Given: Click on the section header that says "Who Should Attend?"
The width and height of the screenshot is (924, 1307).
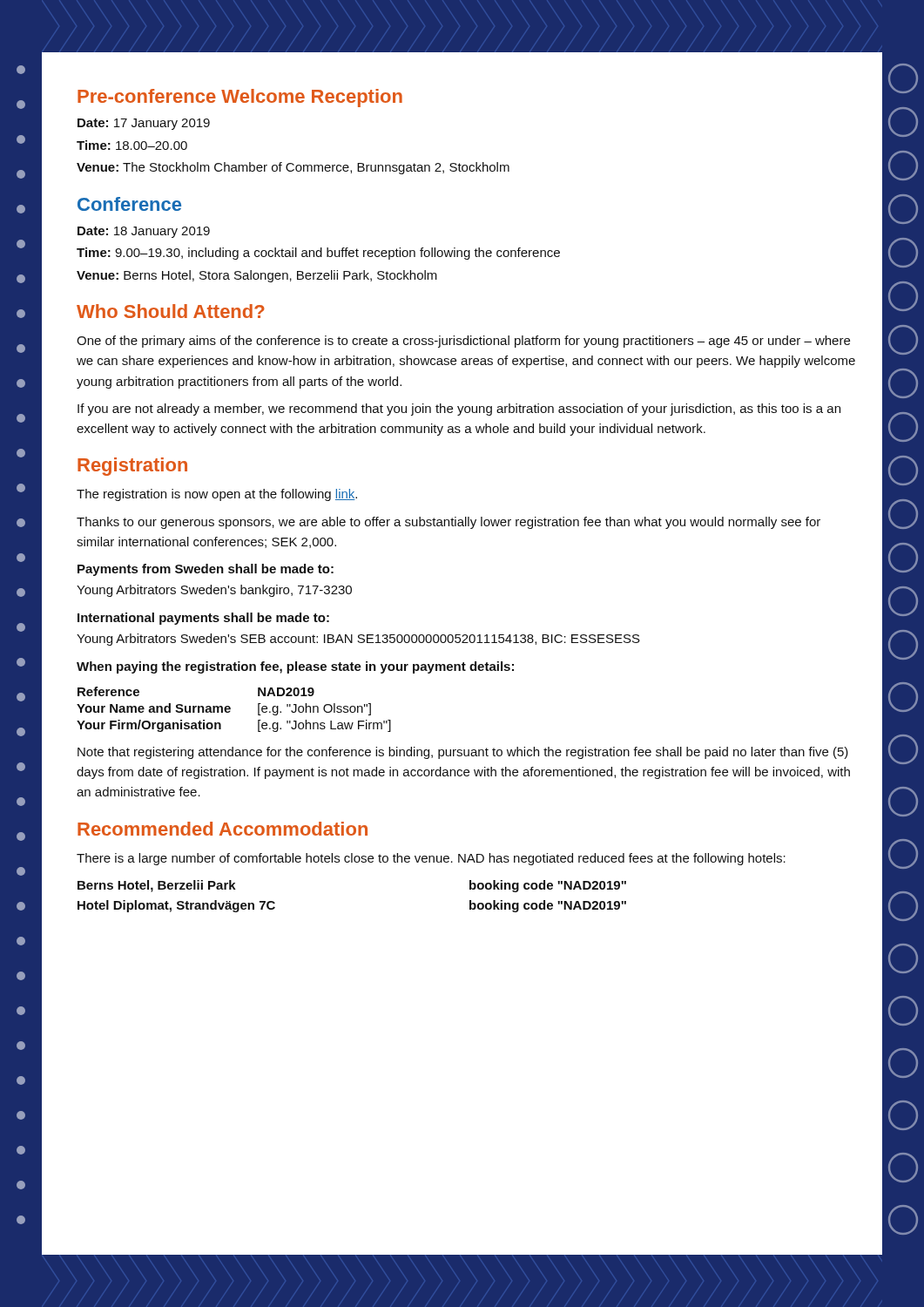Looking at the screenshot, I should tap(171, 311).
